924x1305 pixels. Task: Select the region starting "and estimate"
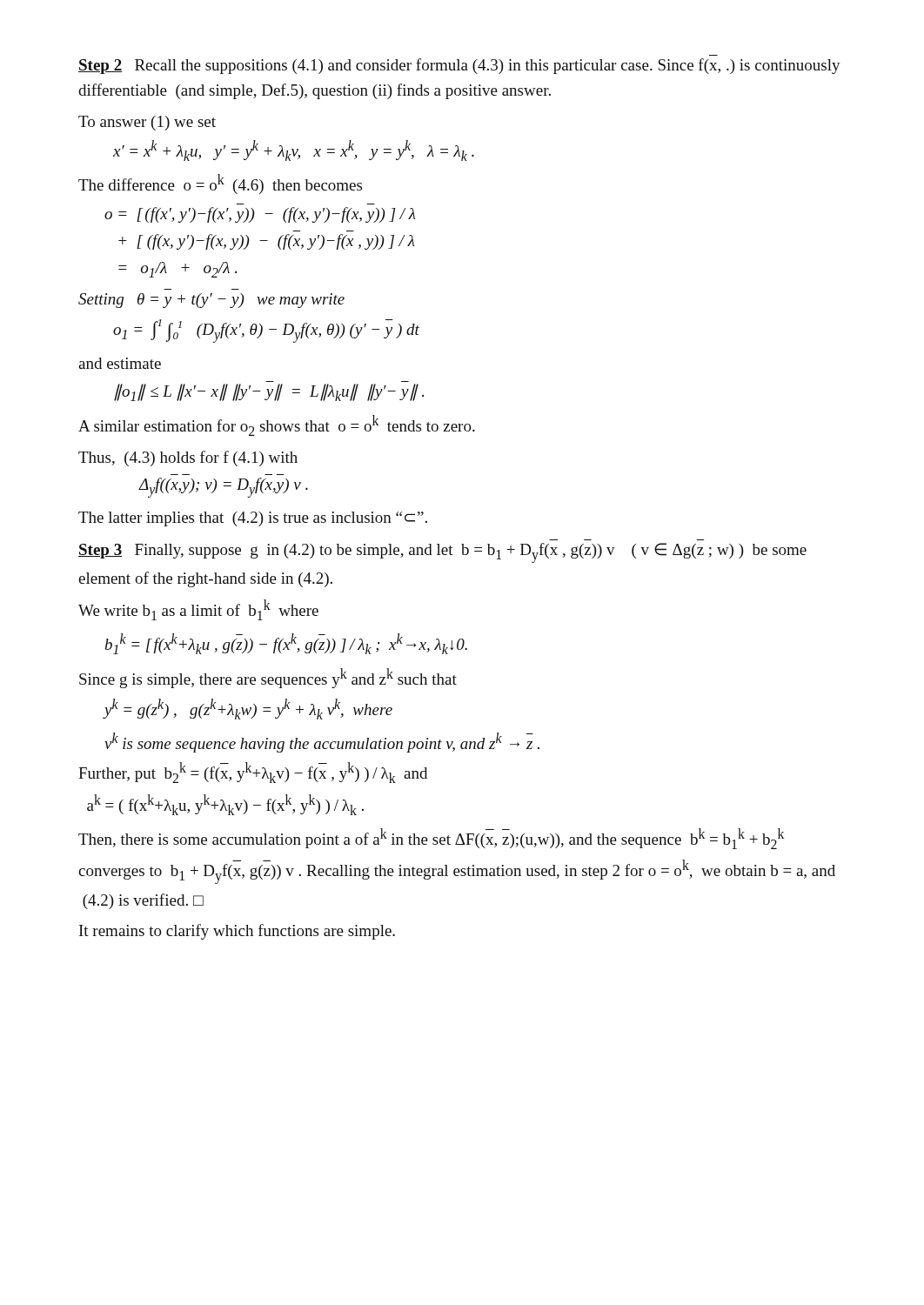coord(120,364)
